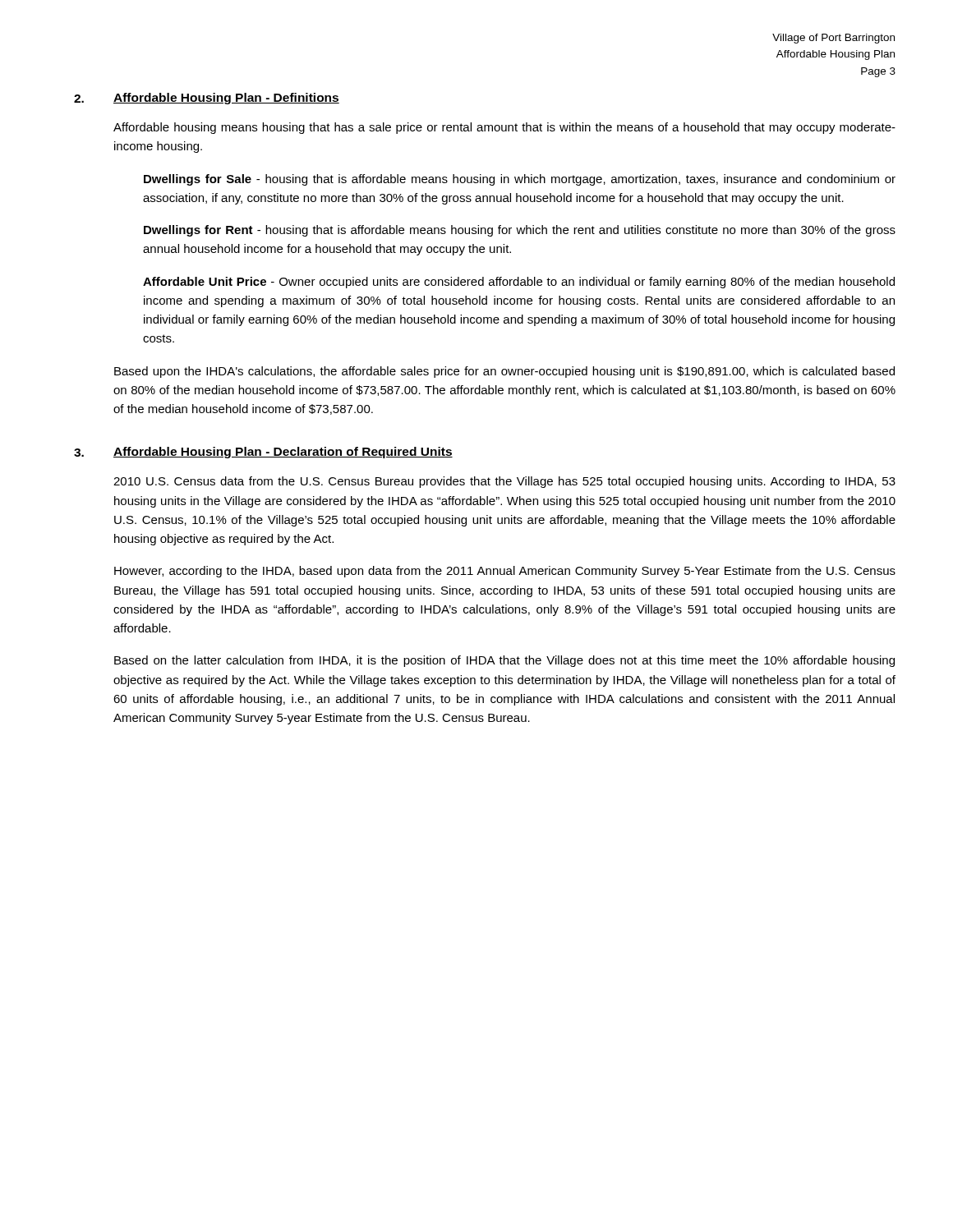Select the text block containing "Affordable Unit Price -"
953x1232 pixels.
pos(519,310)
